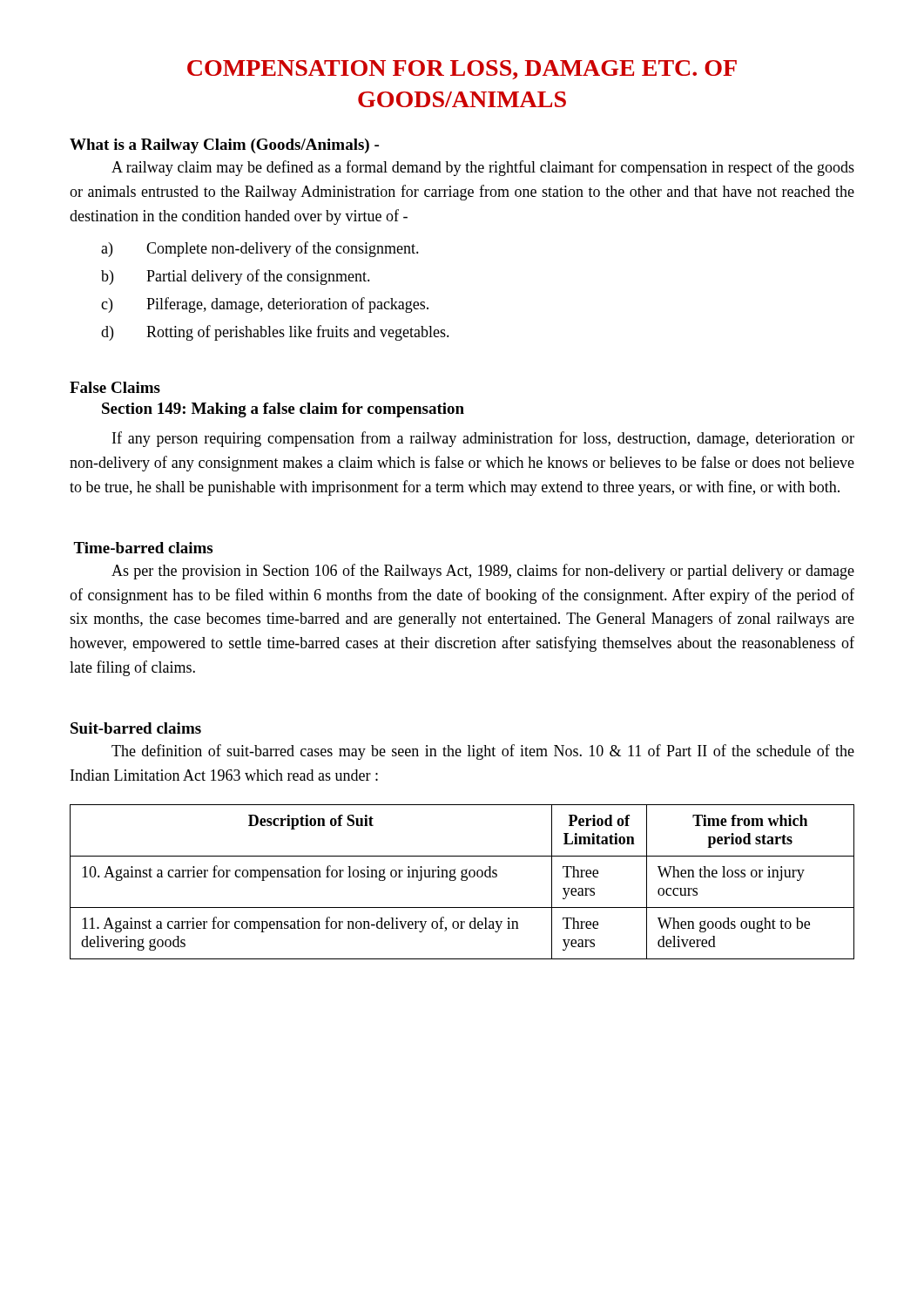
Task: Point to the block beginning "a) Complete non-delivery"
Action: click(260, 249)
